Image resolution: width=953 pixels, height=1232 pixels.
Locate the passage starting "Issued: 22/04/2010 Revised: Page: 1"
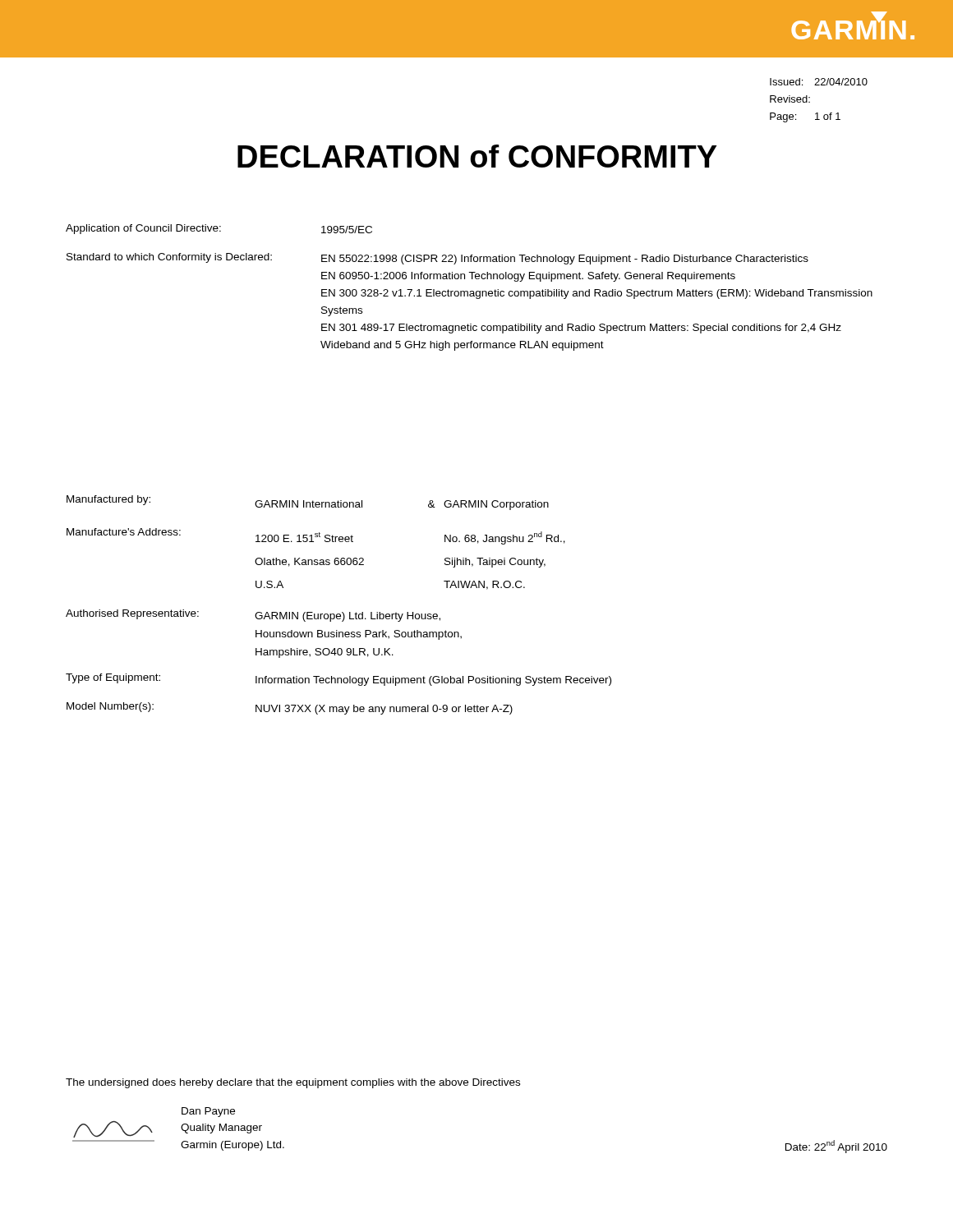click(820, 100)
